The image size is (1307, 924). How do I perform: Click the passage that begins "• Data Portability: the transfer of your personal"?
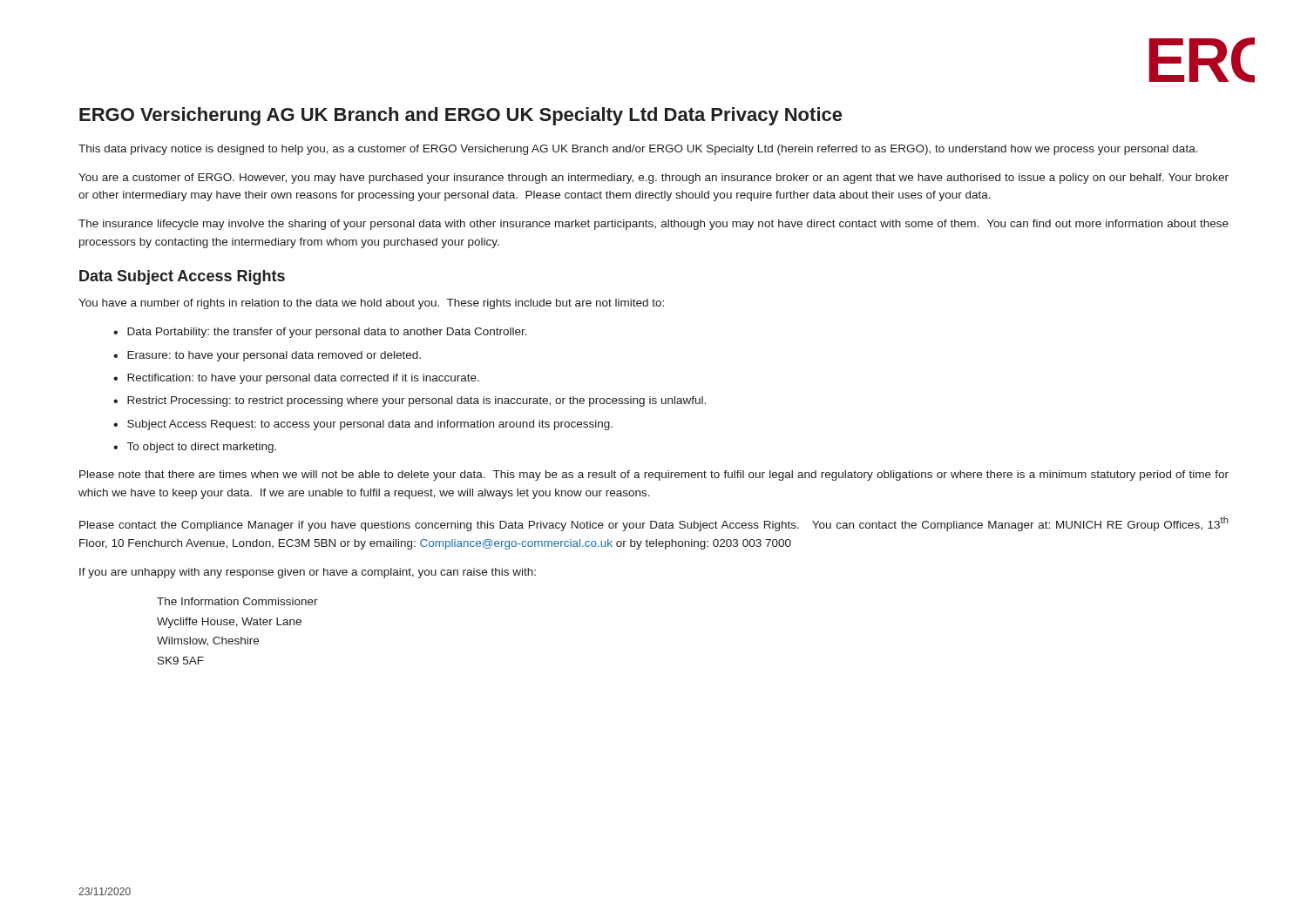pyautogui.click(x=321, y=333)
